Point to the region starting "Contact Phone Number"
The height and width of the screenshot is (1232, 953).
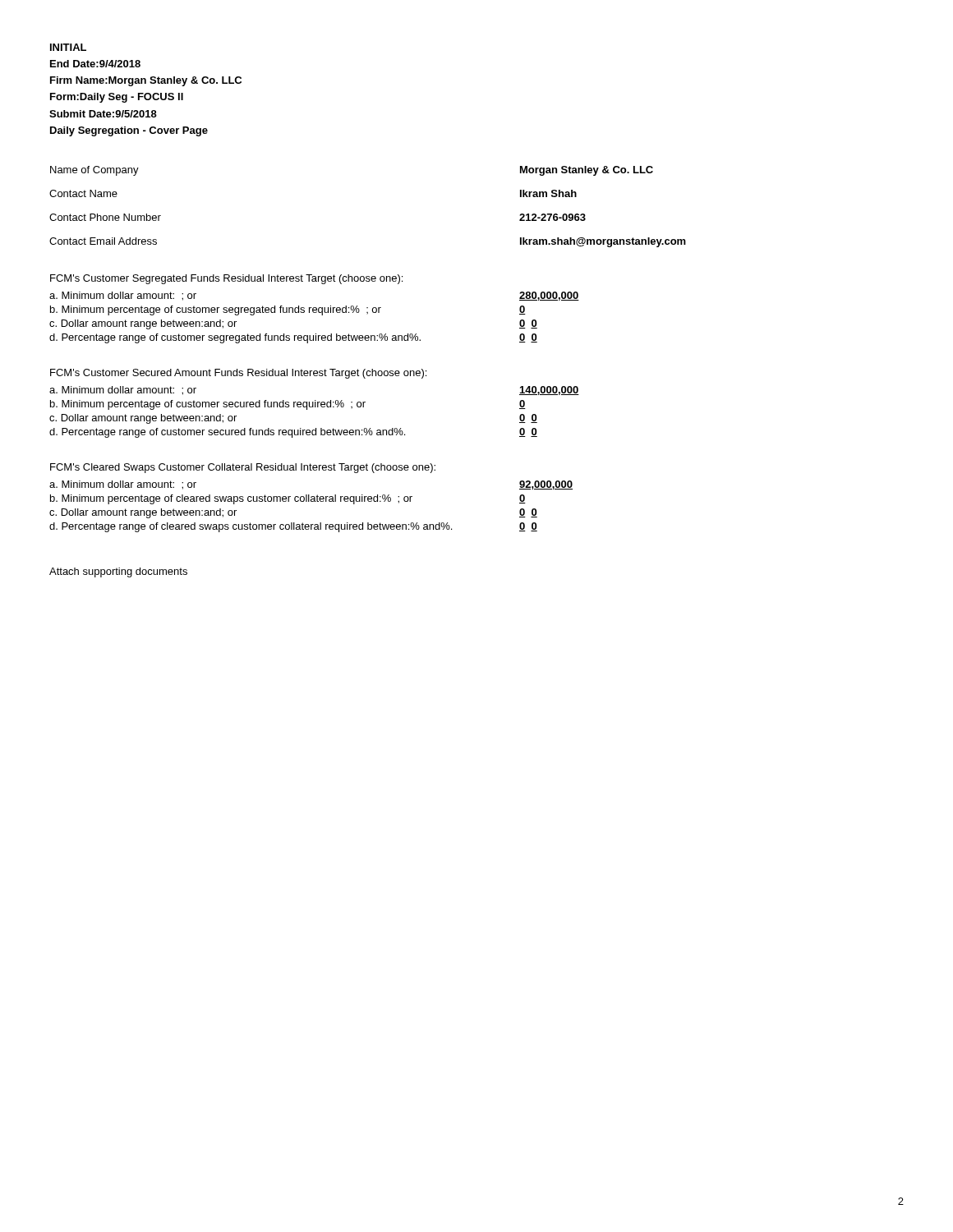point(106,217)
